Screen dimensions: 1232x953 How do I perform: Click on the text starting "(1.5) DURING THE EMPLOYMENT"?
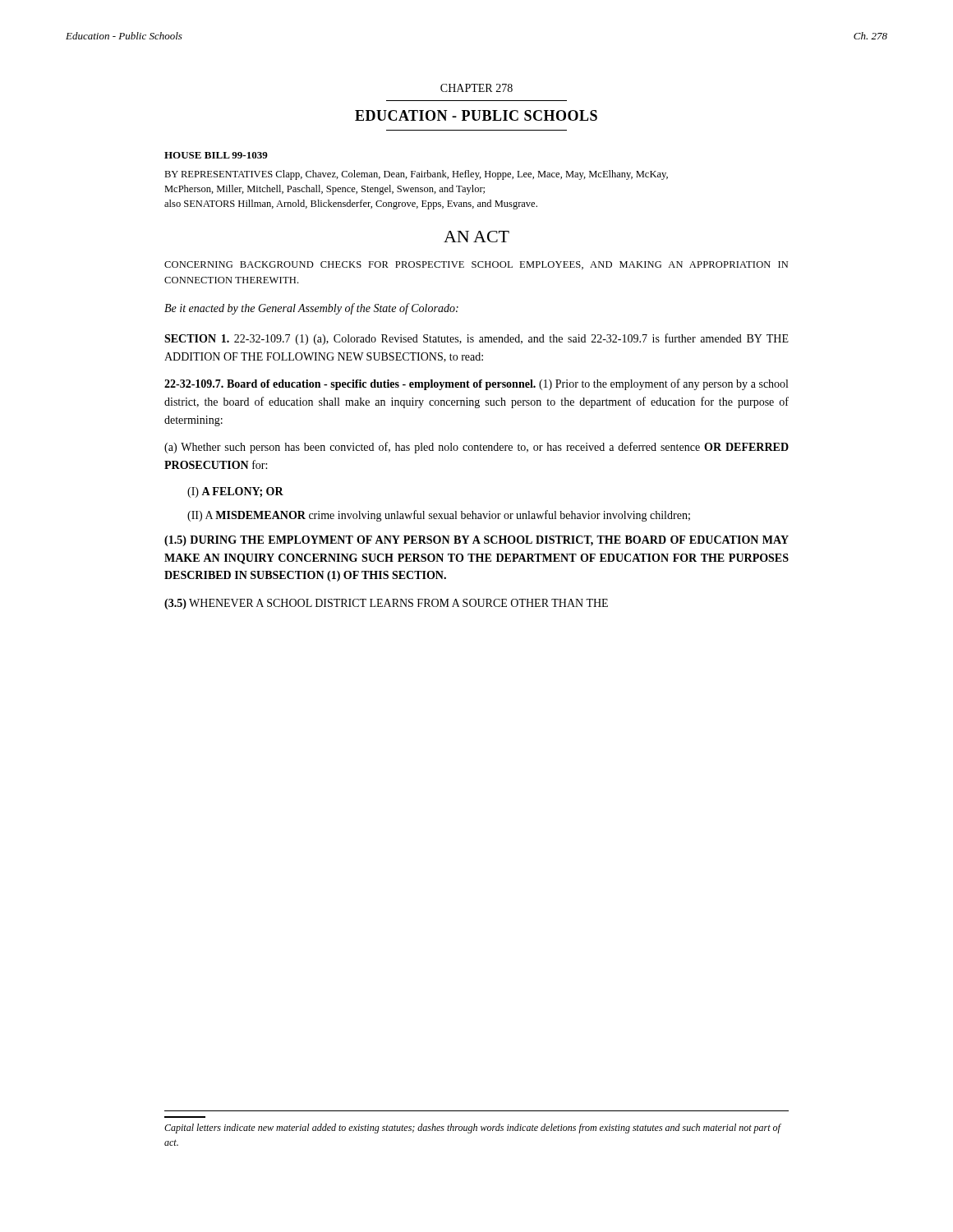click(476, 558)
